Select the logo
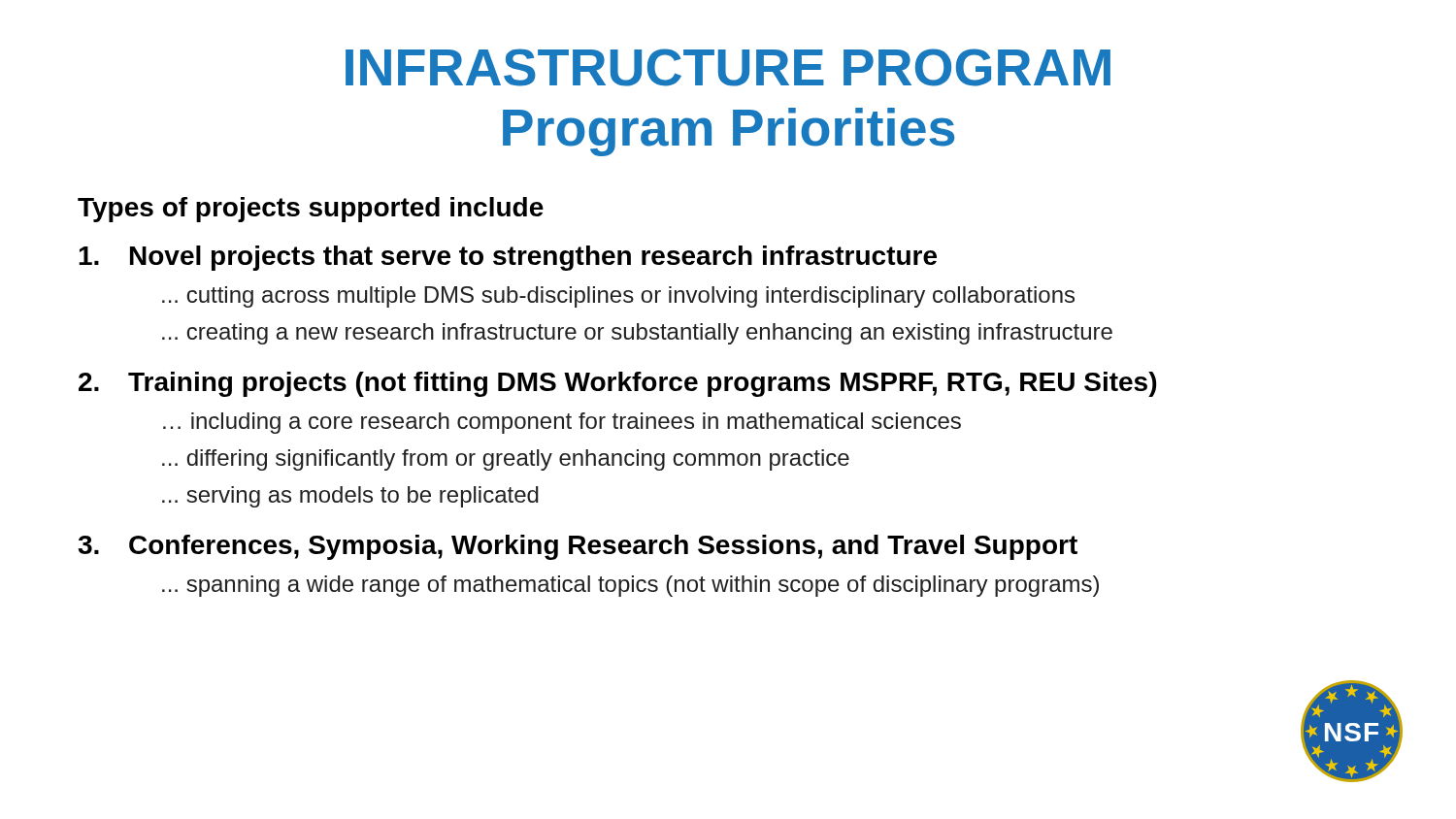Screen dimensions: 819x1456 pyautogui.click(x=1352, y=731)
